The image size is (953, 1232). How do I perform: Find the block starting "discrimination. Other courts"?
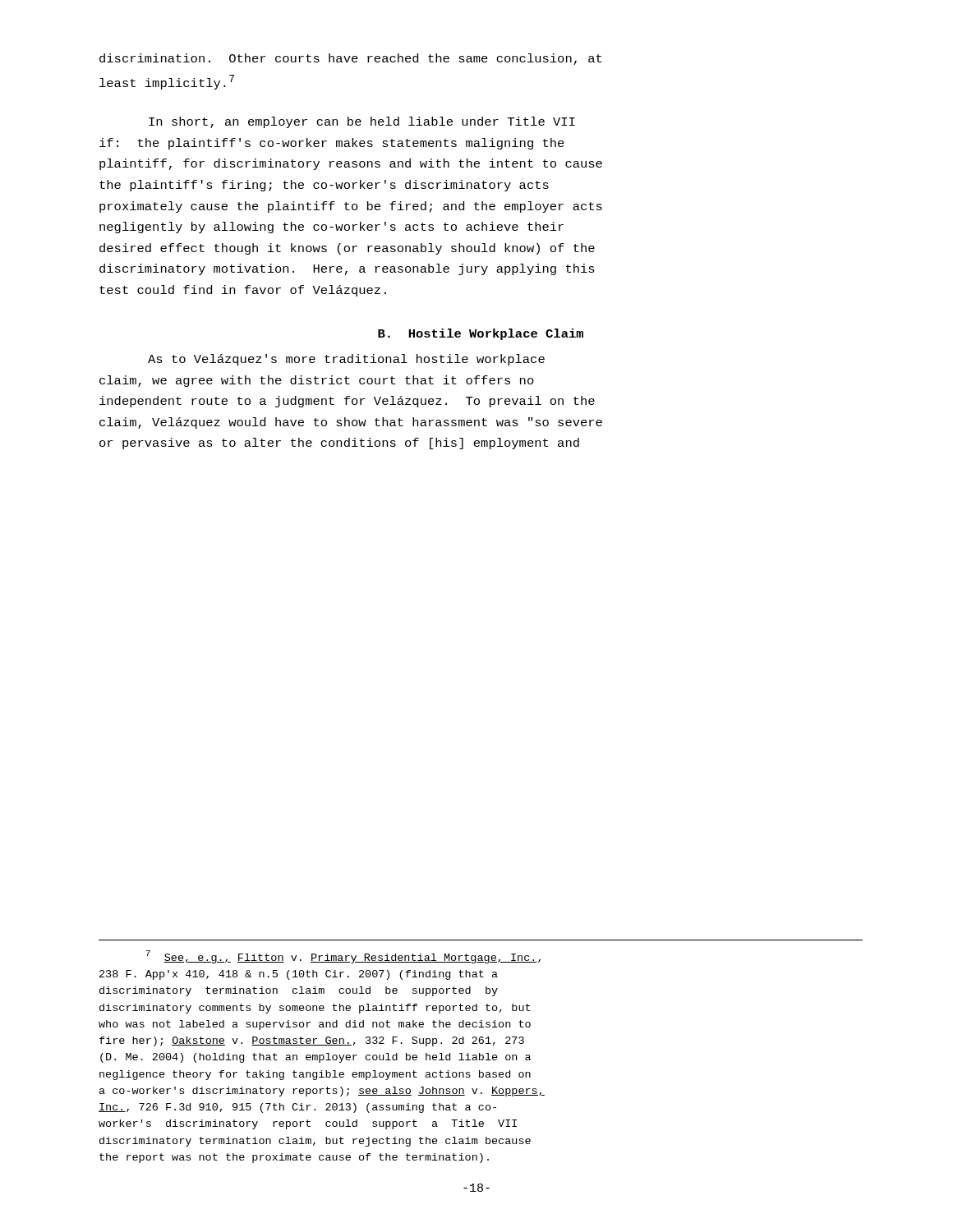[x=351, y=71]
